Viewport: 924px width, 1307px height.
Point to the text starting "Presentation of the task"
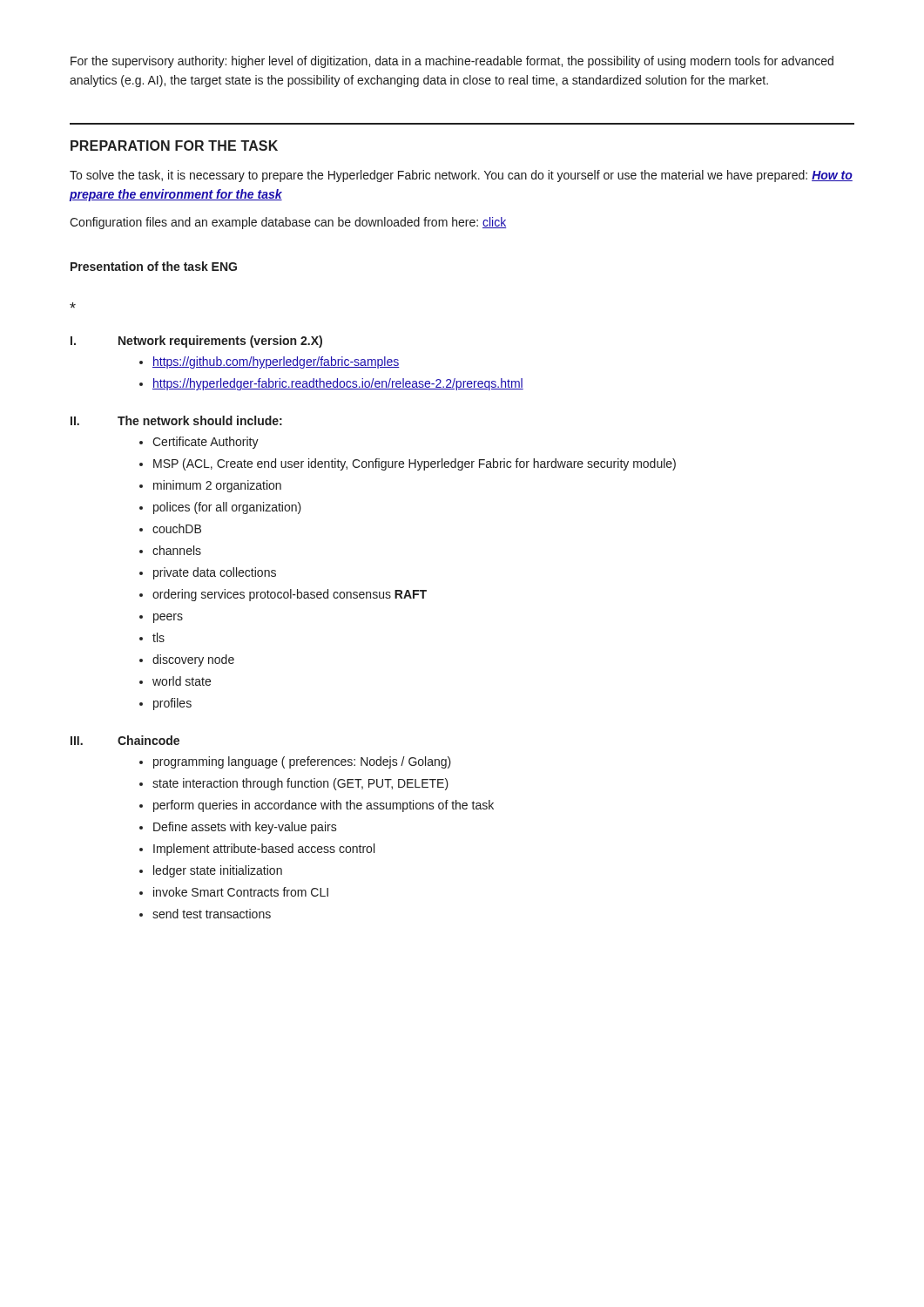154,267
